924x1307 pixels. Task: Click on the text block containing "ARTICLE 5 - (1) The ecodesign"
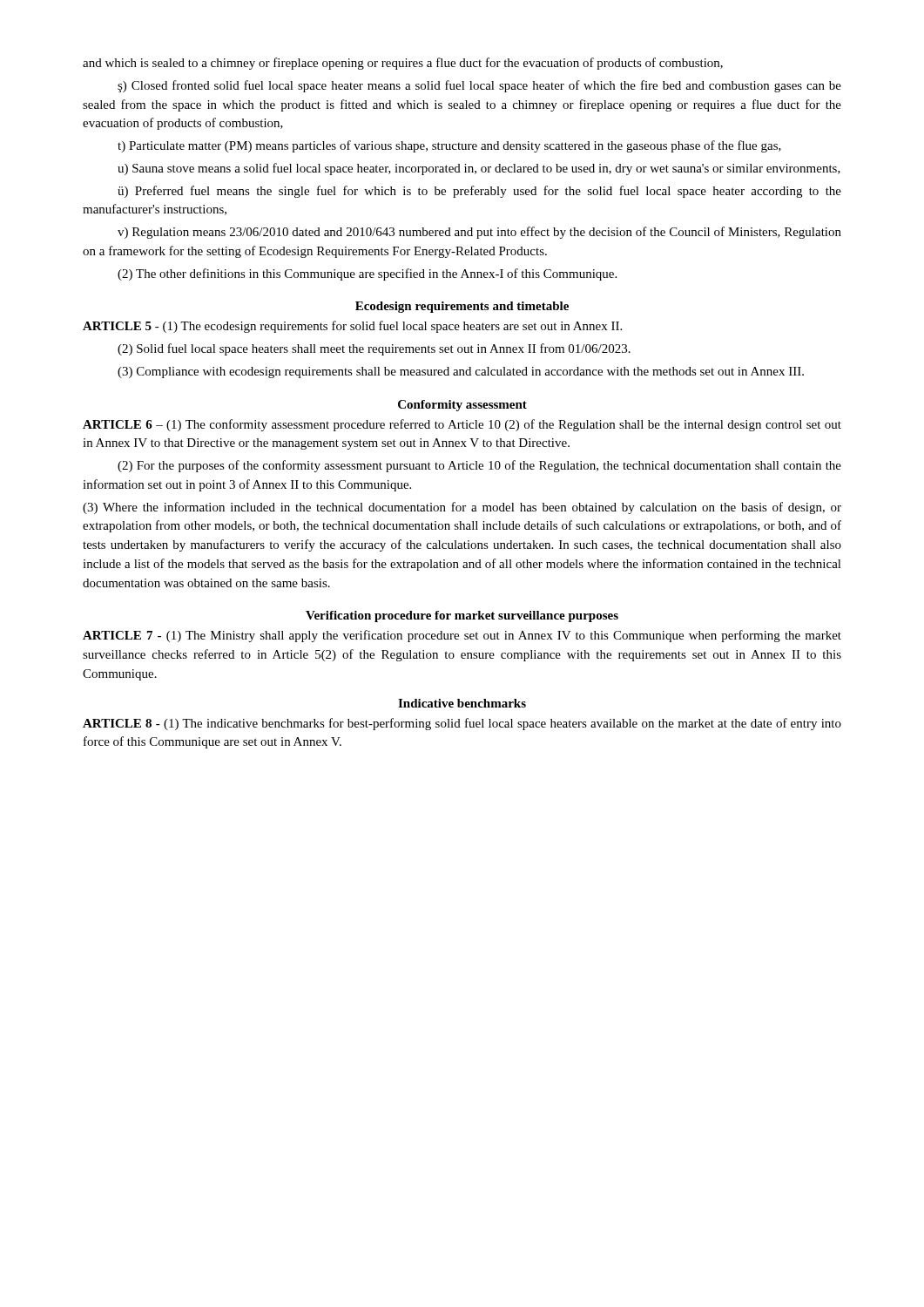(x=462, y=327)
